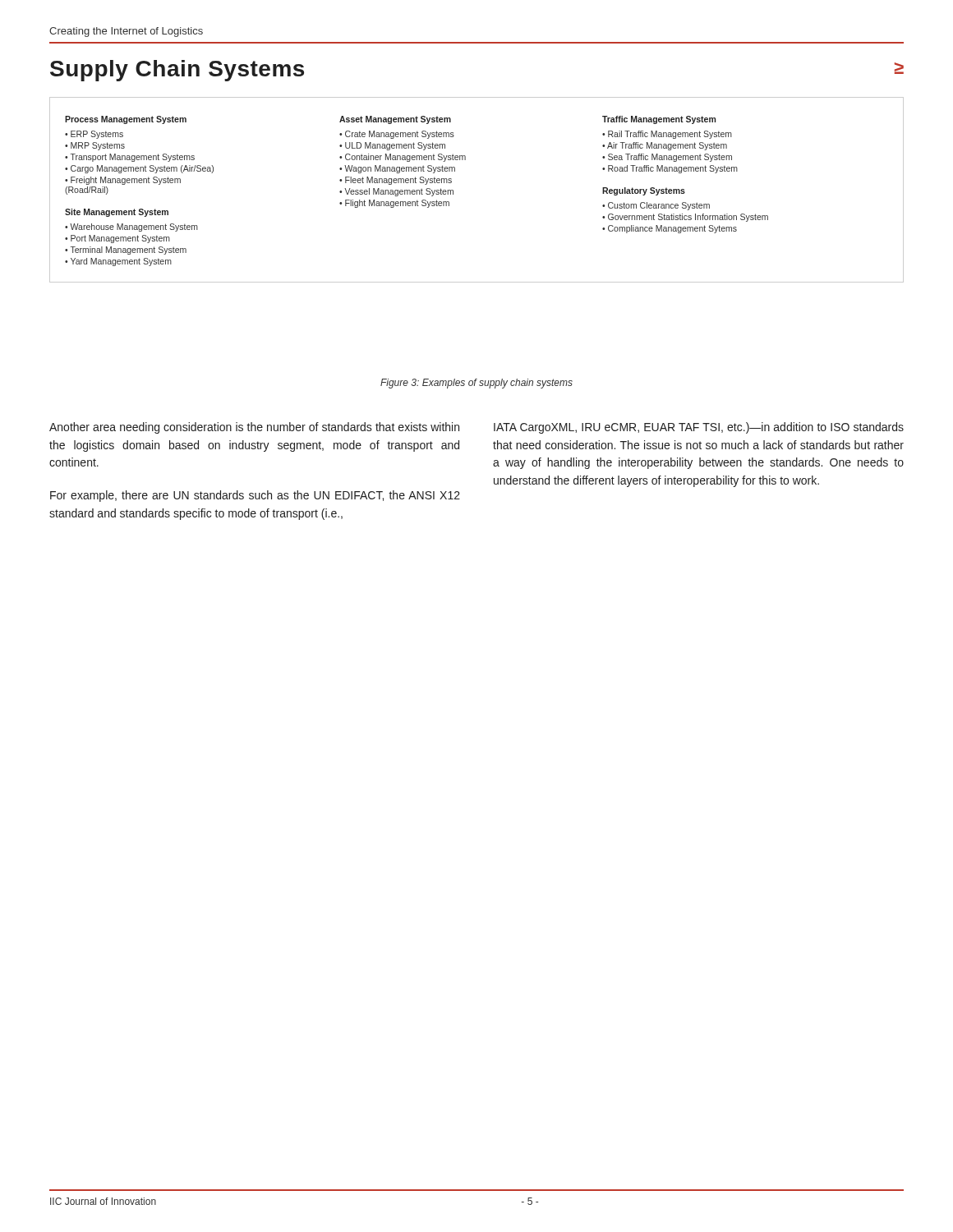Locate the text block that says "For example, there are UN"
The height and width of the screenshot is (1232, 953).
[255, 504]
